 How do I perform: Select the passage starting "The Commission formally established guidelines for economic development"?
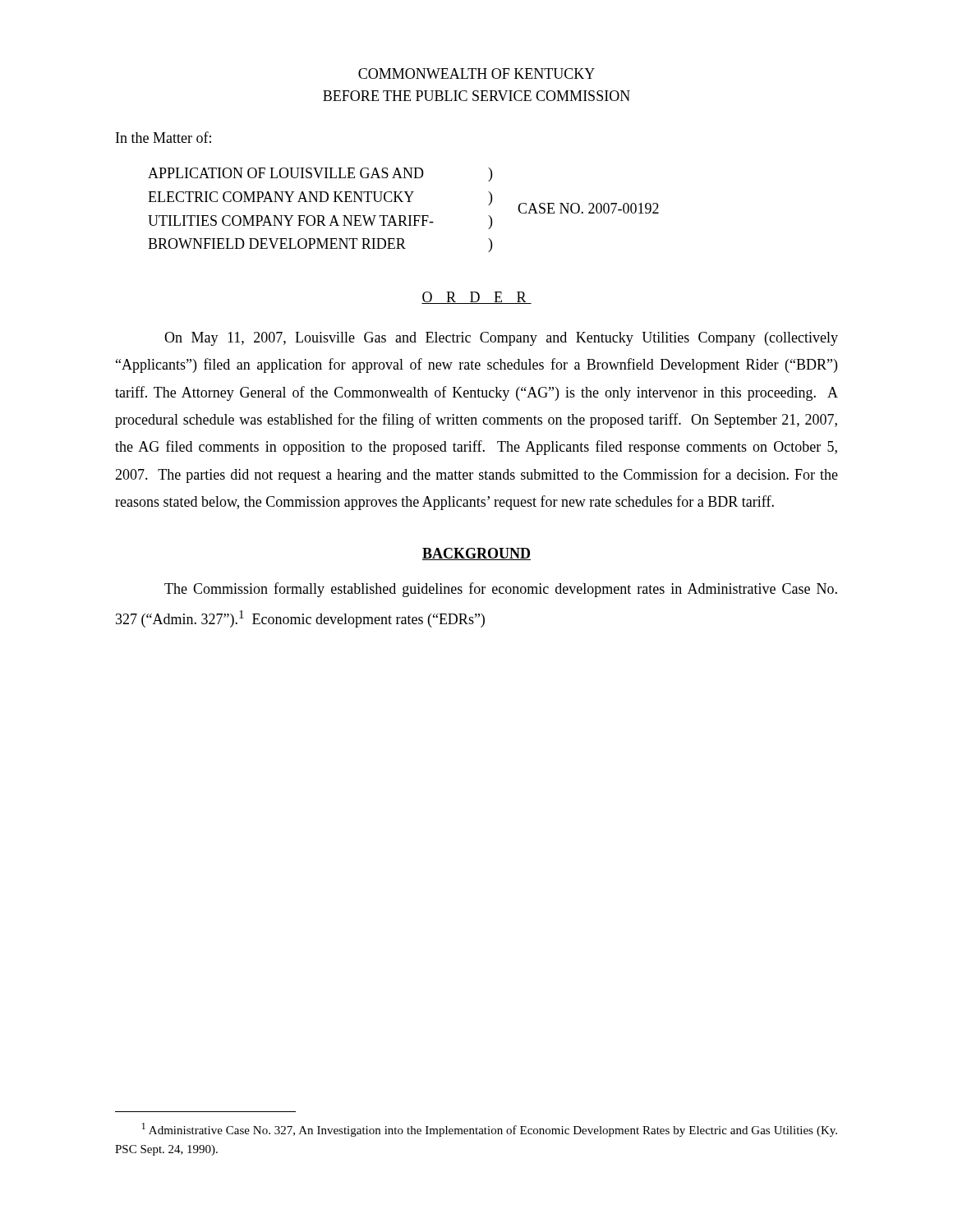point(476,604)
